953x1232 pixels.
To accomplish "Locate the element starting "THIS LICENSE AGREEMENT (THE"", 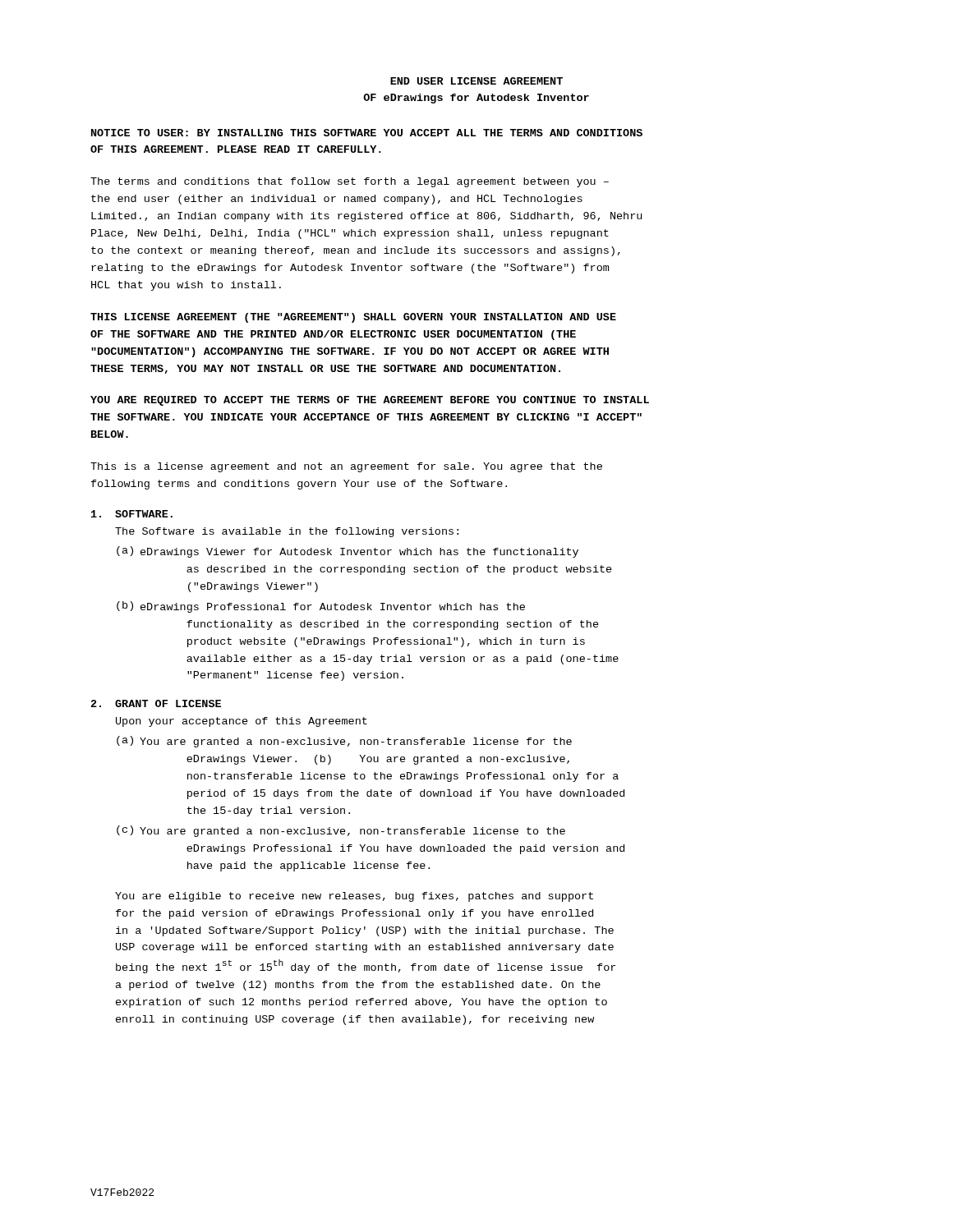I will (476, 344).
